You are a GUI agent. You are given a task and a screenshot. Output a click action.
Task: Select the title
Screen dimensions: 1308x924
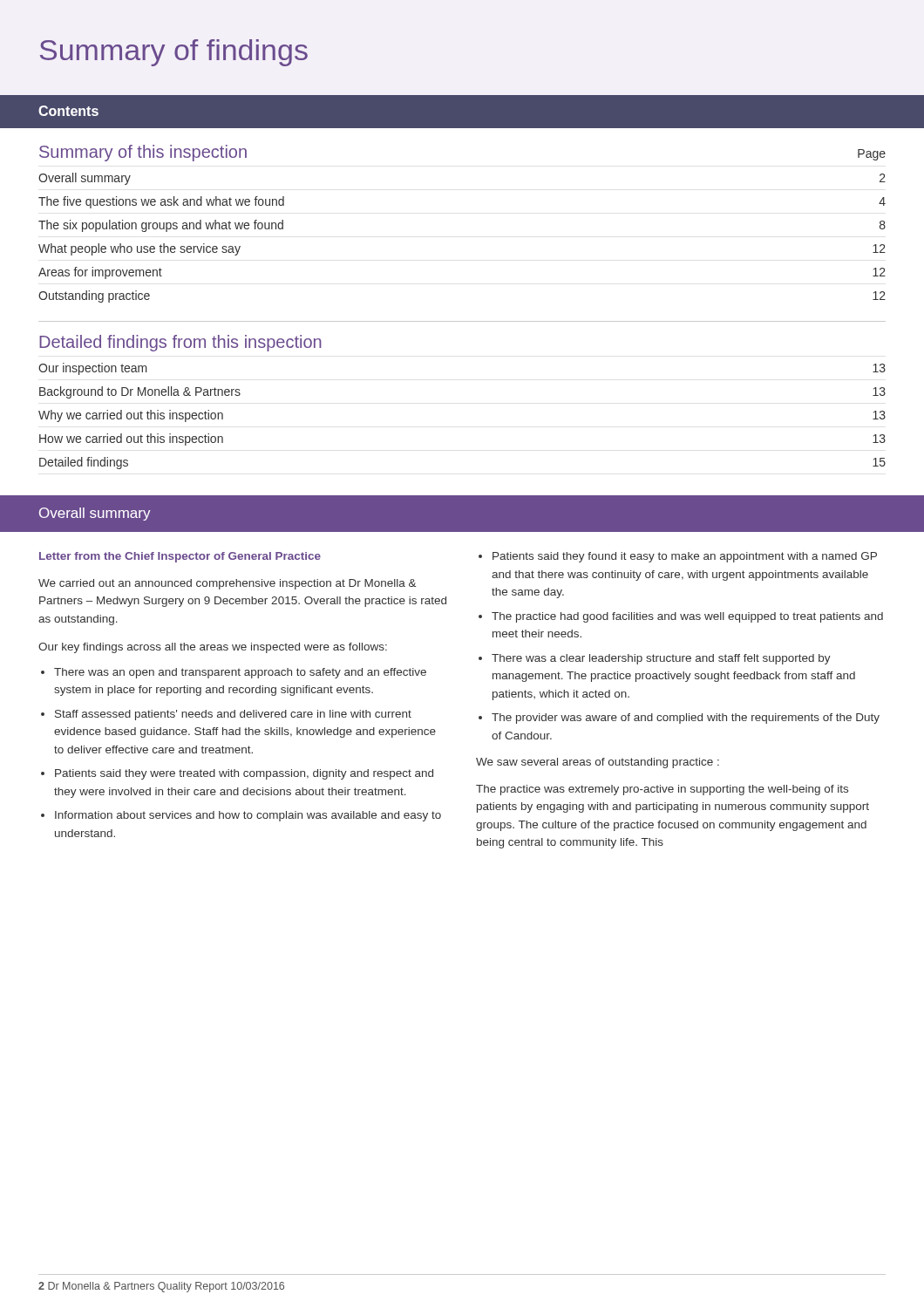[x=462, y=50]
